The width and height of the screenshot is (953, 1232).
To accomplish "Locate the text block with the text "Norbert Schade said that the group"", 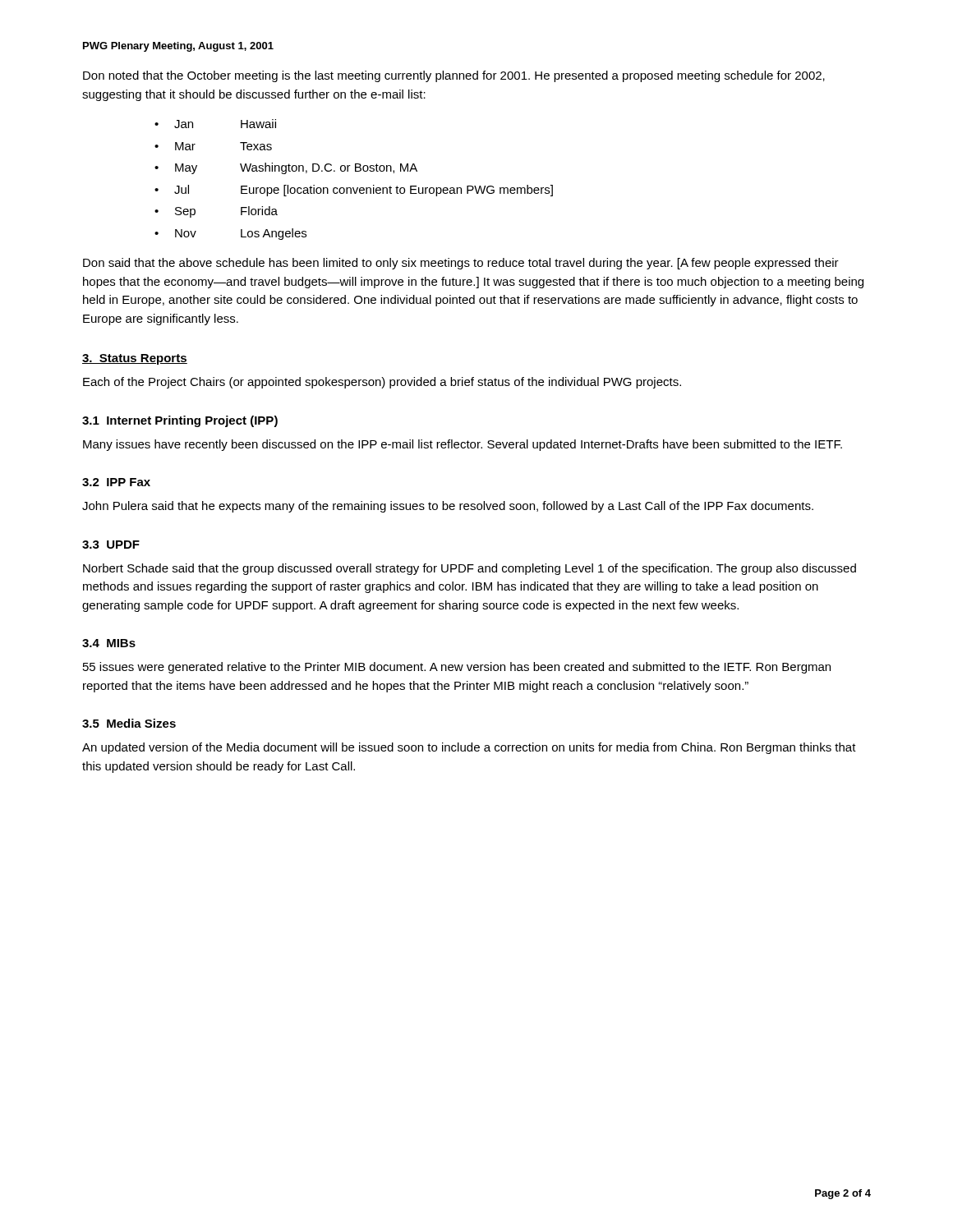I will [469, 586].
